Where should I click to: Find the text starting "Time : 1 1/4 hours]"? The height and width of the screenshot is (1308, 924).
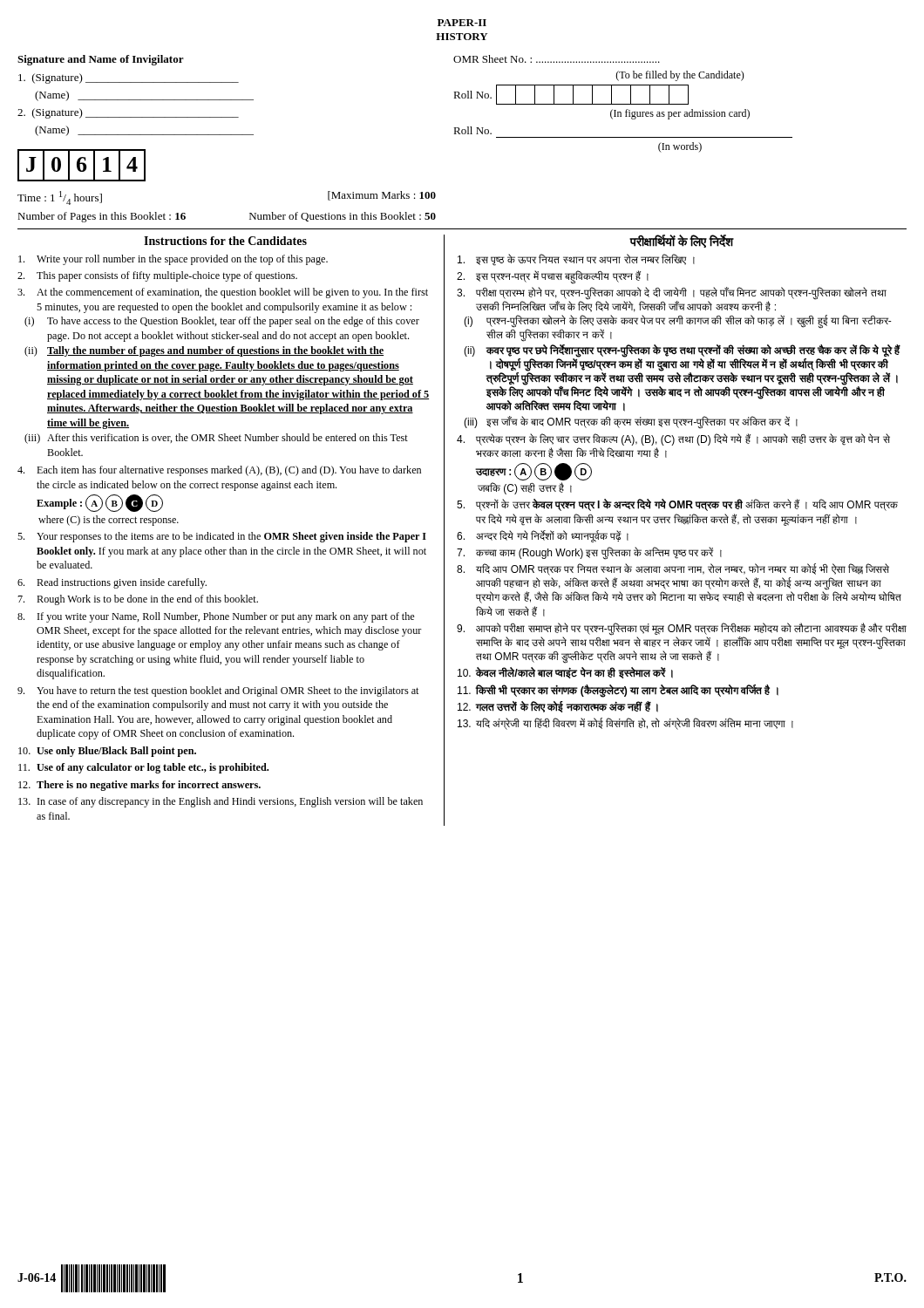[61, 197]
